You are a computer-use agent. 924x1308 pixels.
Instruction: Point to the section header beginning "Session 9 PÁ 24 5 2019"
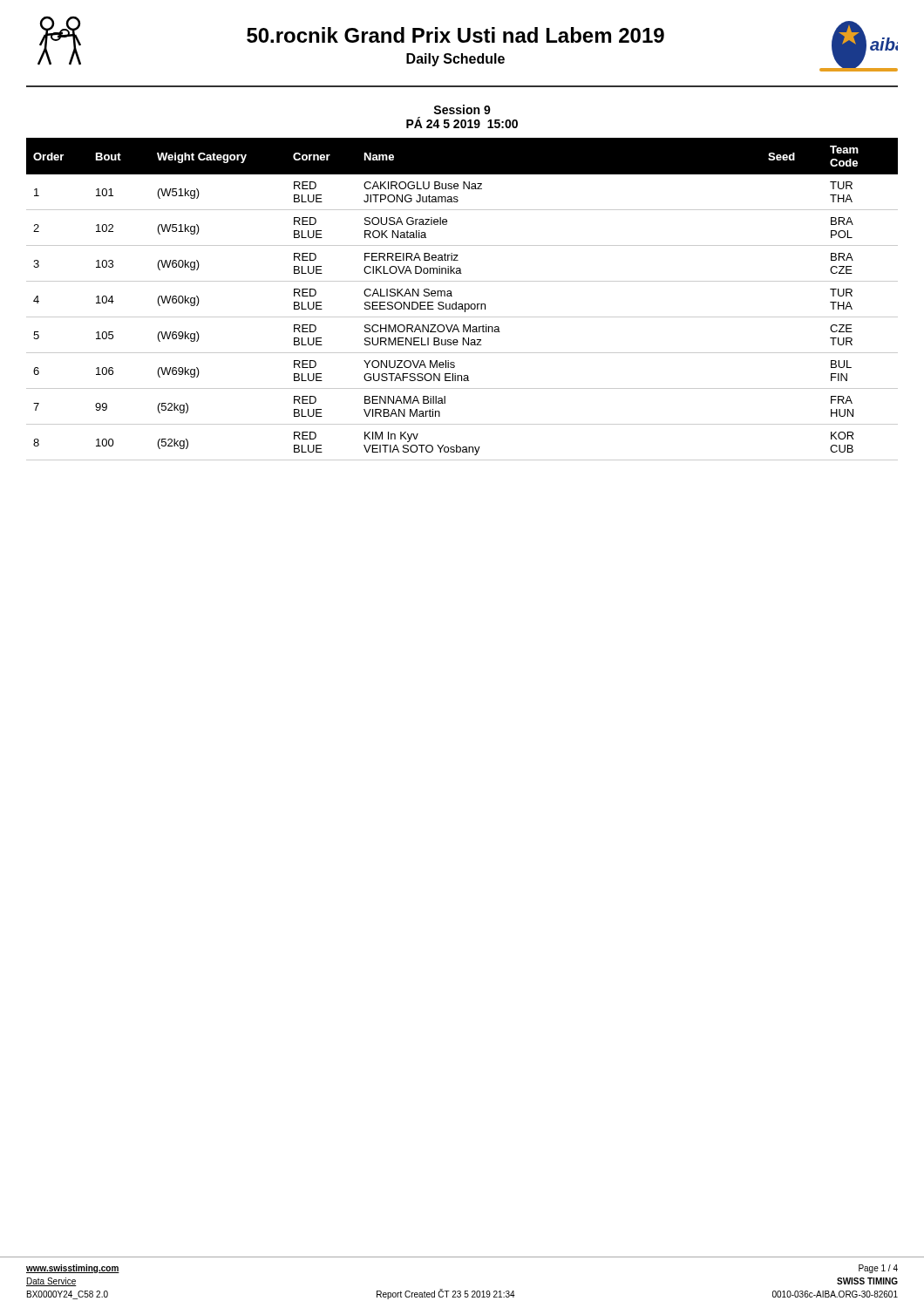462,117
